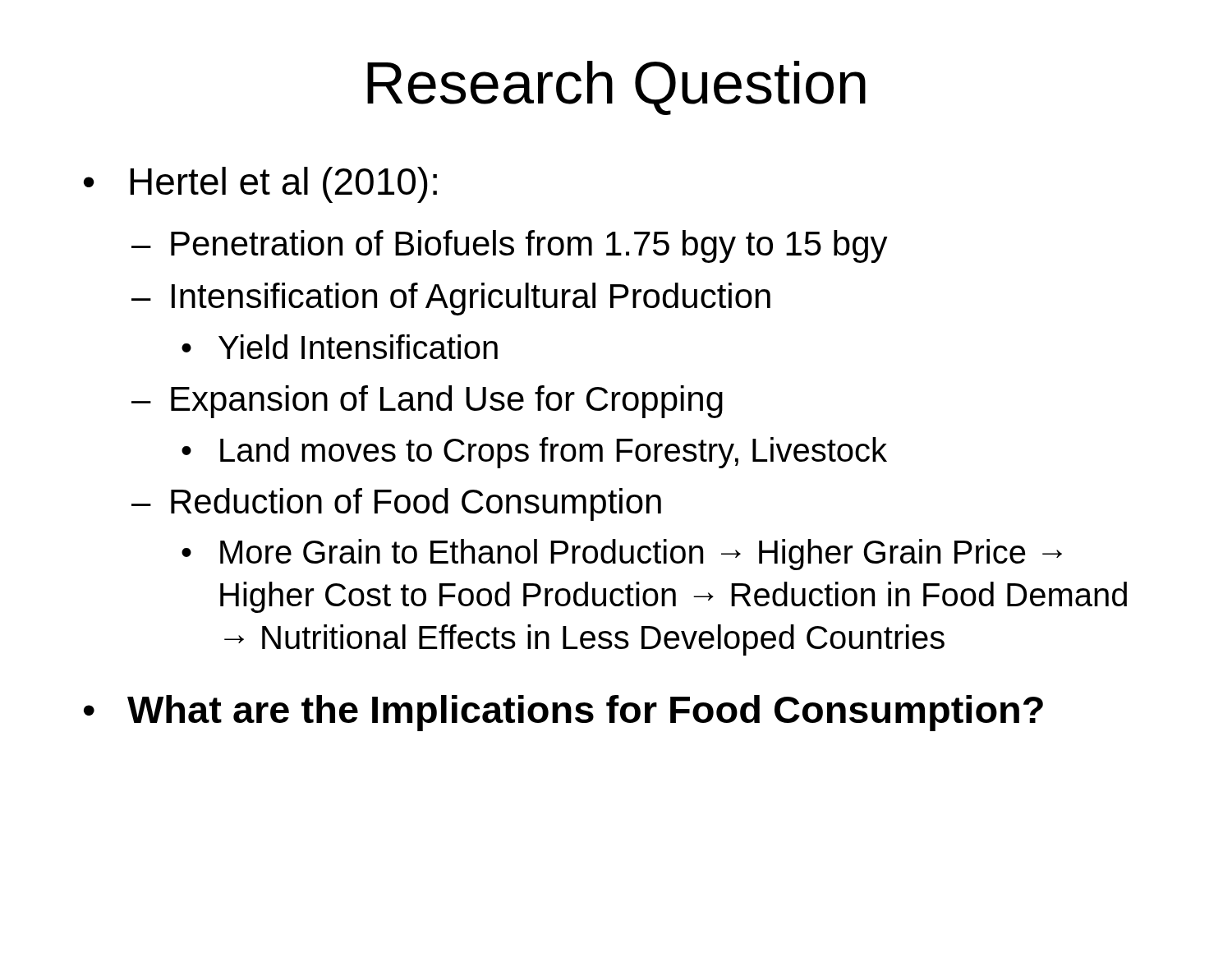Viewport: 1232px width, 953px height.
Task: Select the text block starting "• Yield Intensification"
Action: tap(340, 347)
